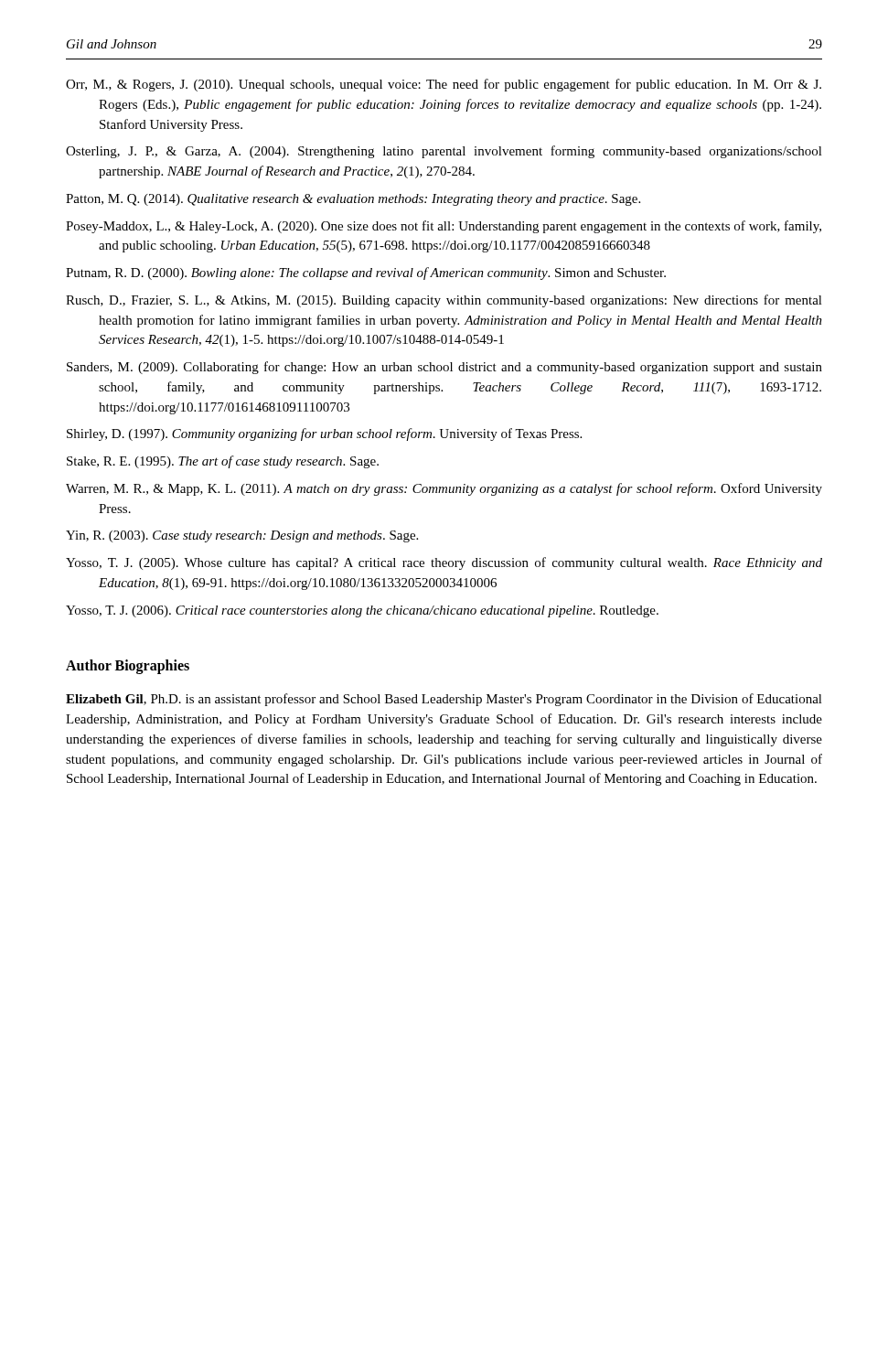Select the list item with the text "Orr, M., & Rogers, J. (2010). Unequal"
The width and height of the screenshot is (888, 1372).
444,104
